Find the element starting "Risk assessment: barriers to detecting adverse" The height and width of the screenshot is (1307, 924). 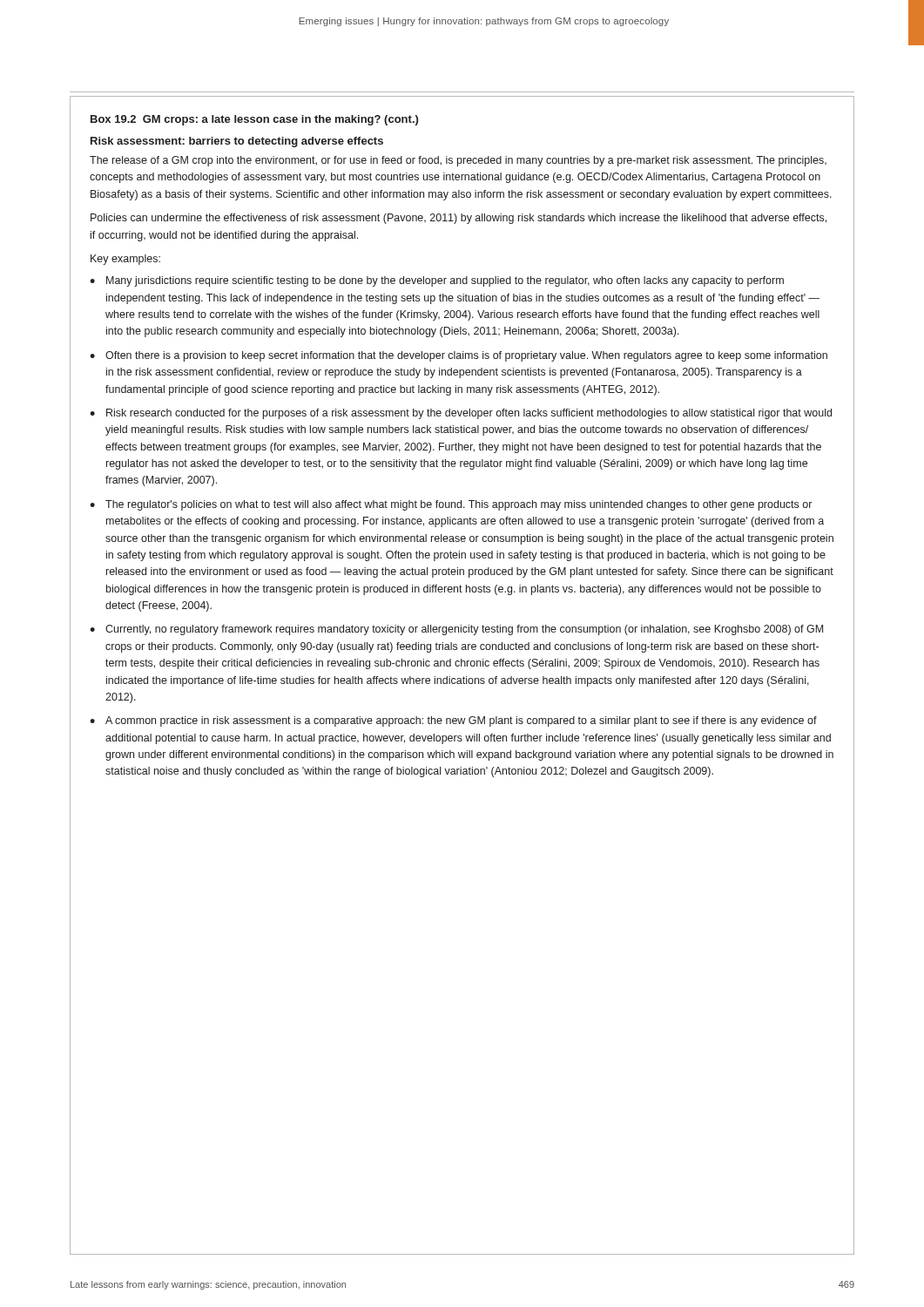pos(237,141)
